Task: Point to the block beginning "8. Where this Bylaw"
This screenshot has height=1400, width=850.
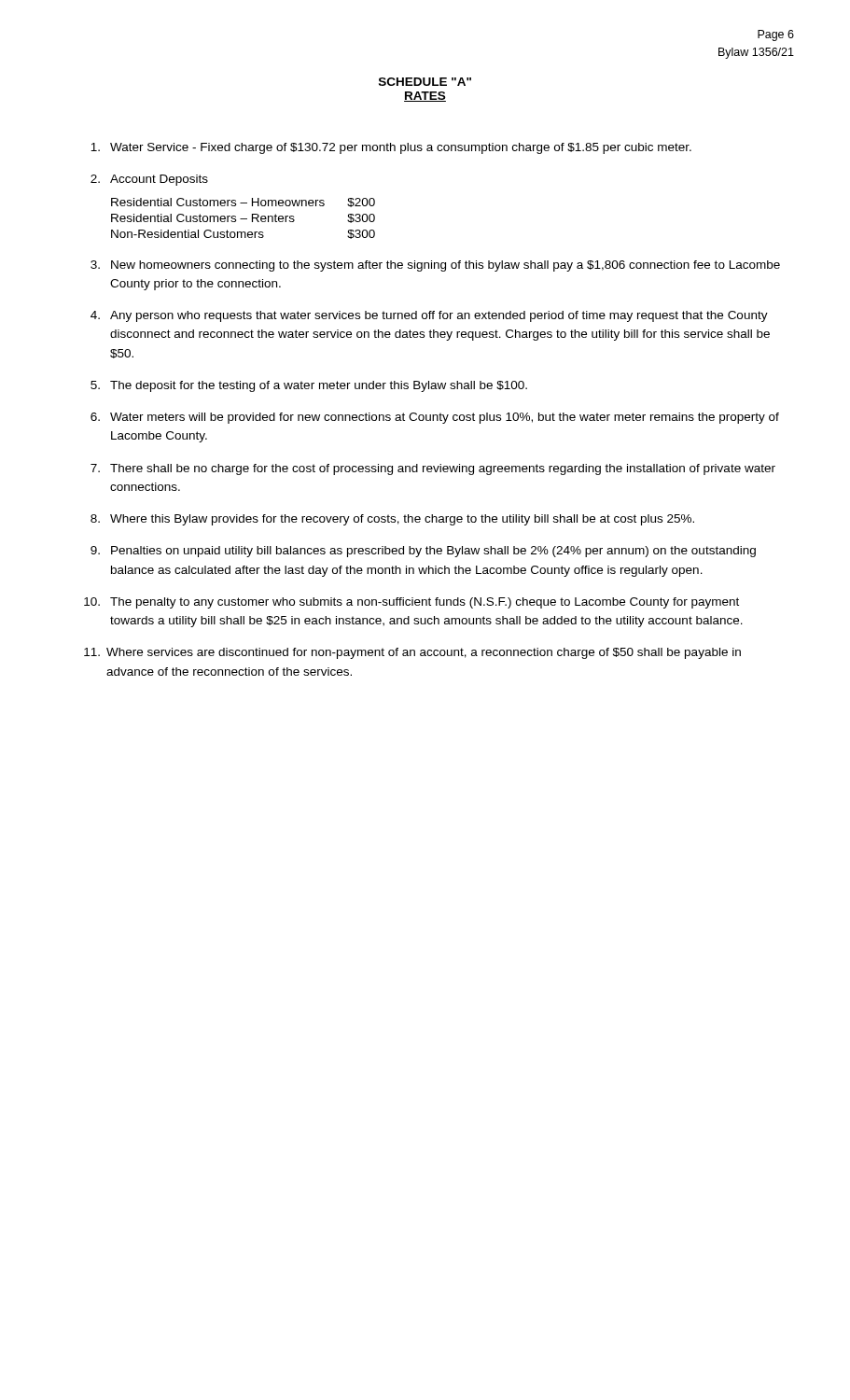Action: pyautogui.click(x=425, y=519)
